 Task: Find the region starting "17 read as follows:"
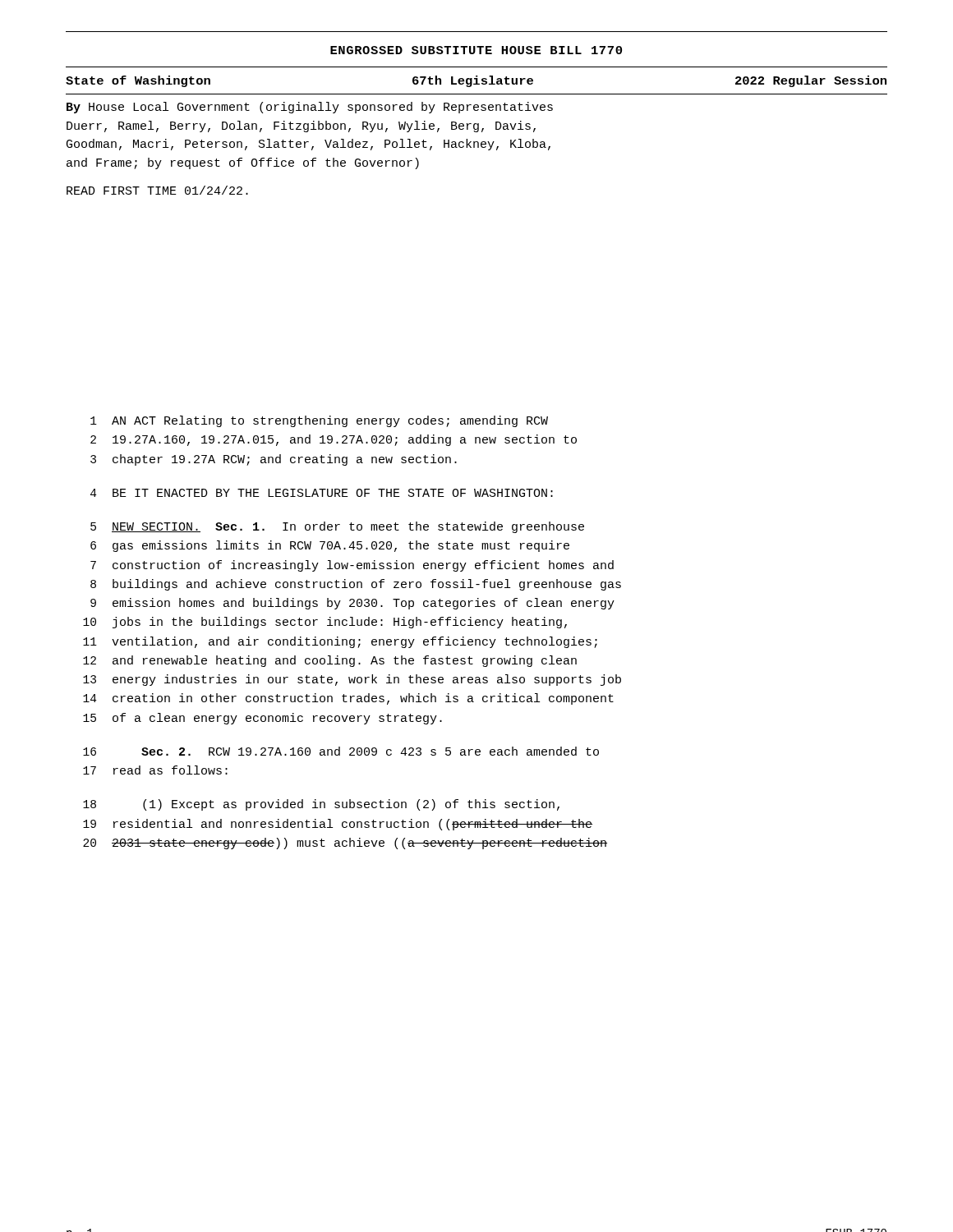(155, 770)
